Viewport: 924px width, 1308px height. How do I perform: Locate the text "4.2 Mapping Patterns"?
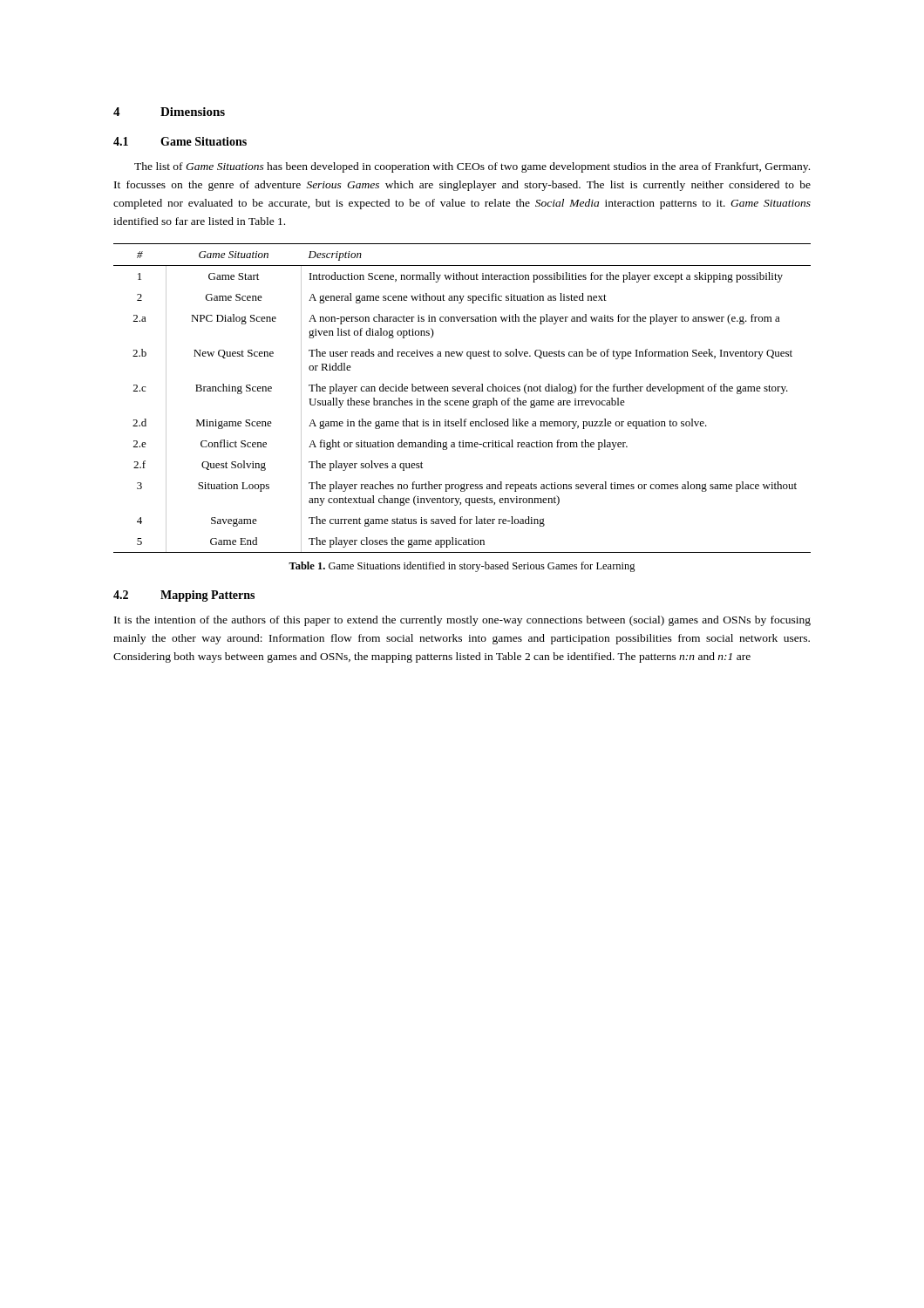click(x=184, y=595)
